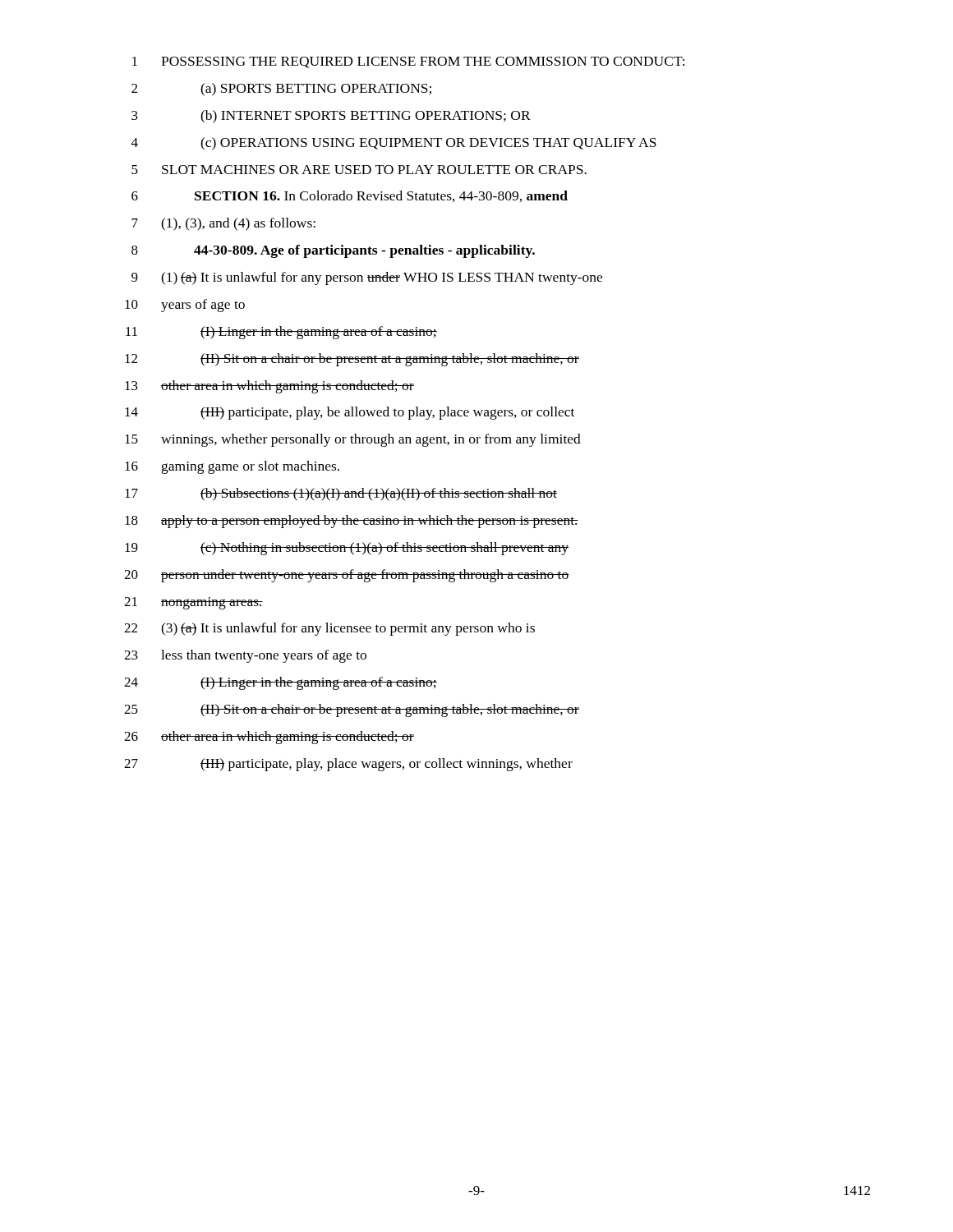The width and height of the screenshot is (953, 1232).
Task: Locate the list item with the text "8 44-30-809. Age of participants - penalties -"
Action: click(x=493, y=250)
